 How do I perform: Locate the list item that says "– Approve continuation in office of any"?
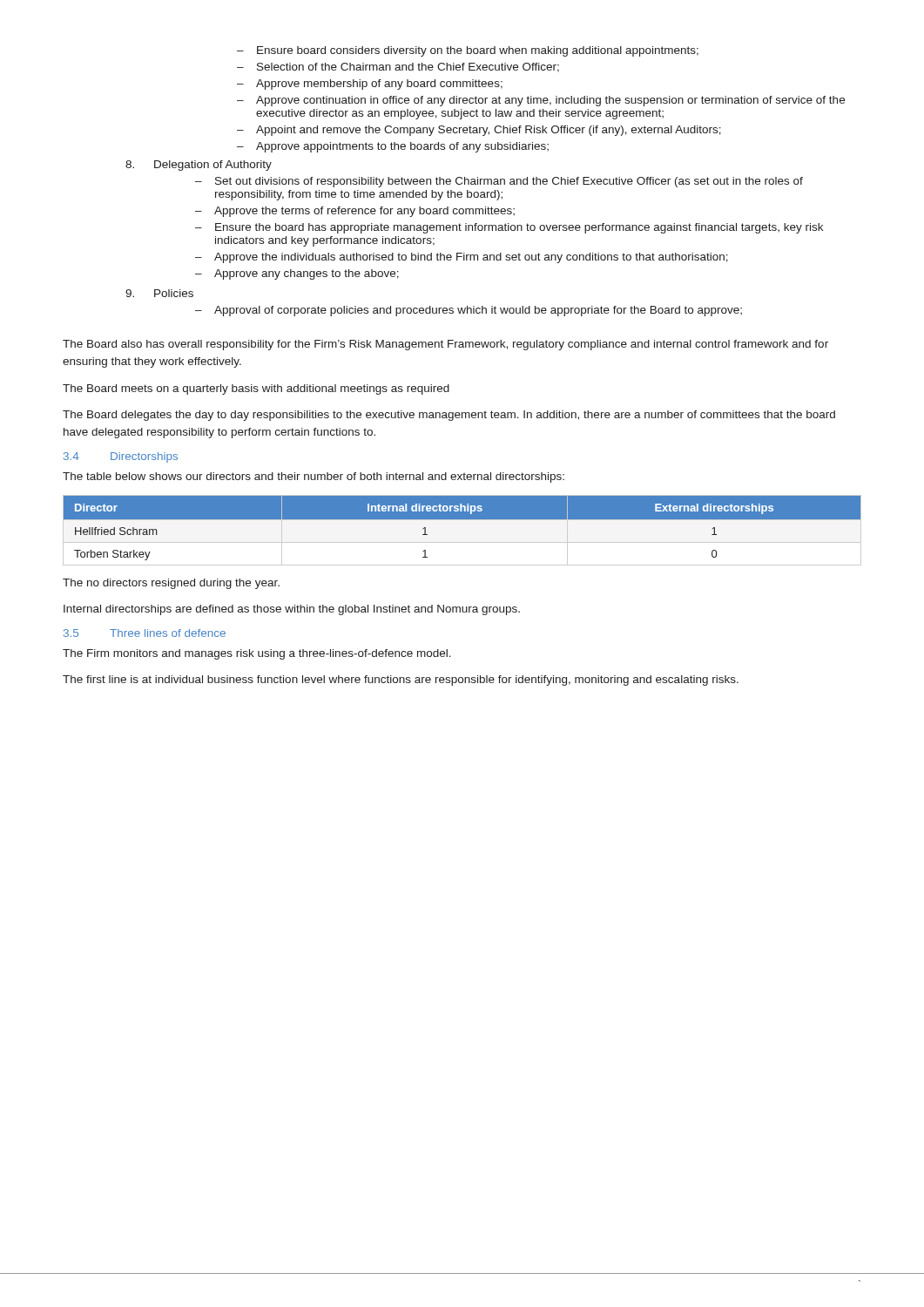click(549, 106)
